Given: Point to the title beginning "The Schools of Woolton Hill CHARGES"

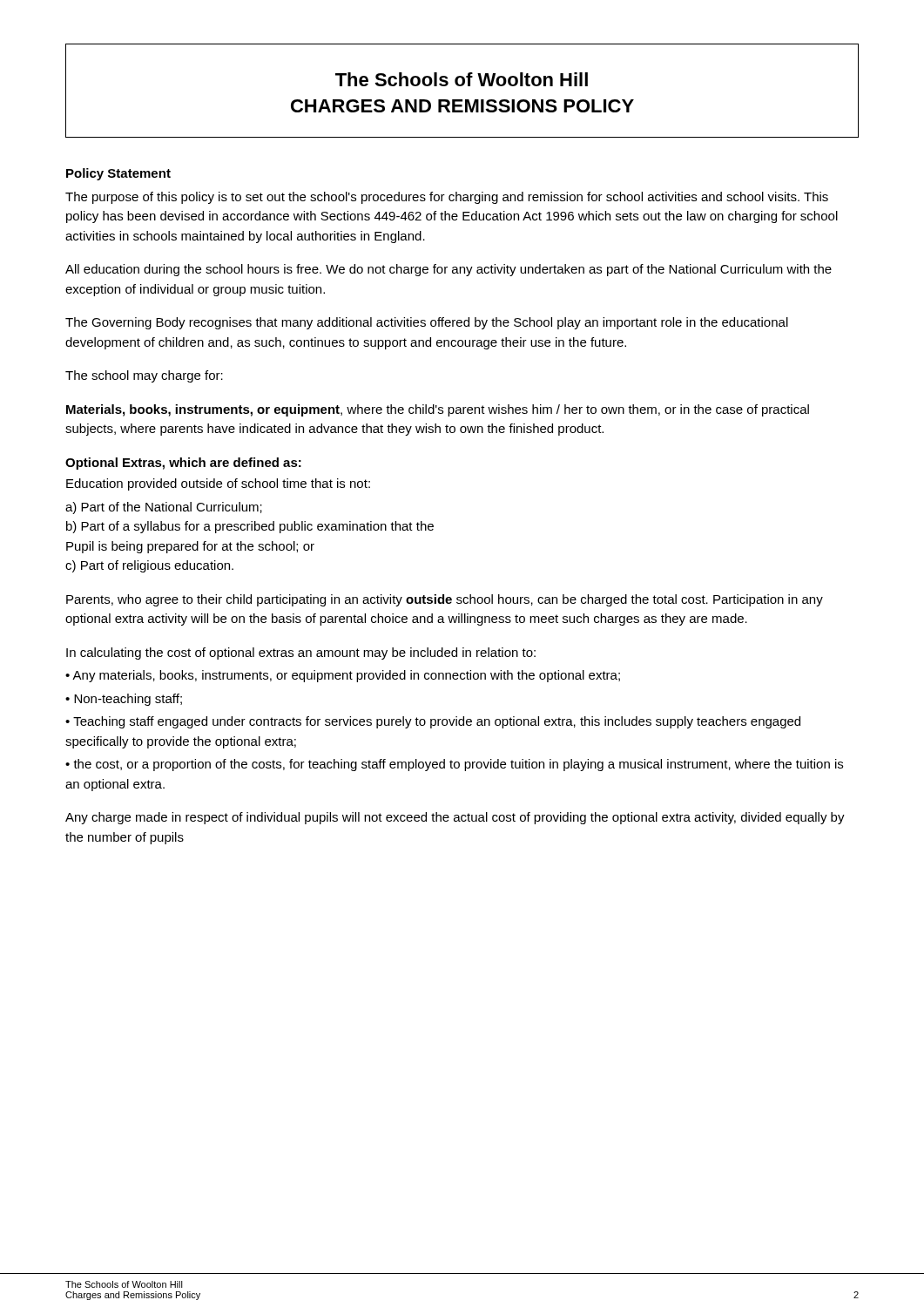Looking at the screenshot, I should pos(462,93).
